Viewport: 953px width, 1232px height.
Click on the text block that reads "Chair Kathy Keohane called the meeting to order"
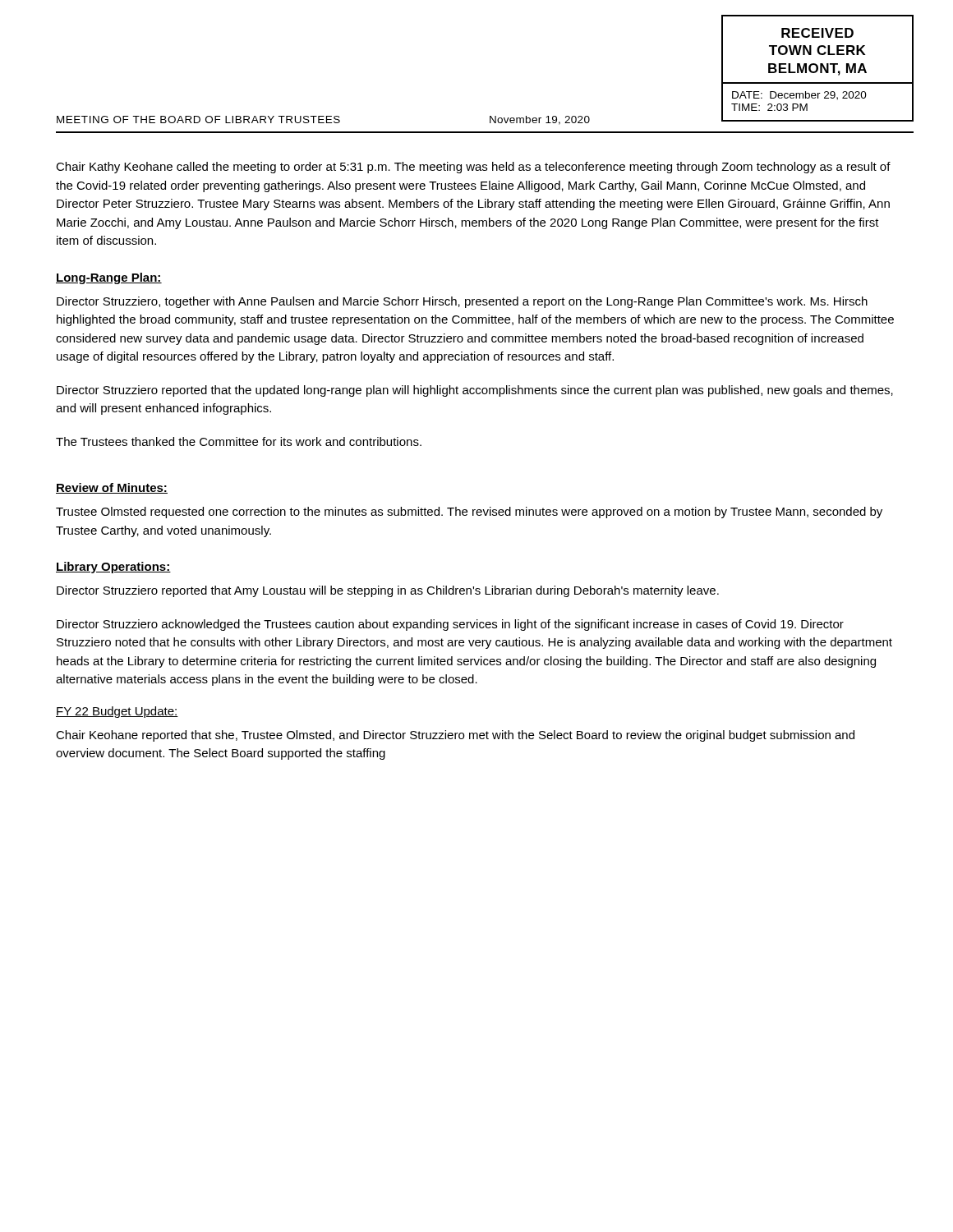click(x=473, y=203)
